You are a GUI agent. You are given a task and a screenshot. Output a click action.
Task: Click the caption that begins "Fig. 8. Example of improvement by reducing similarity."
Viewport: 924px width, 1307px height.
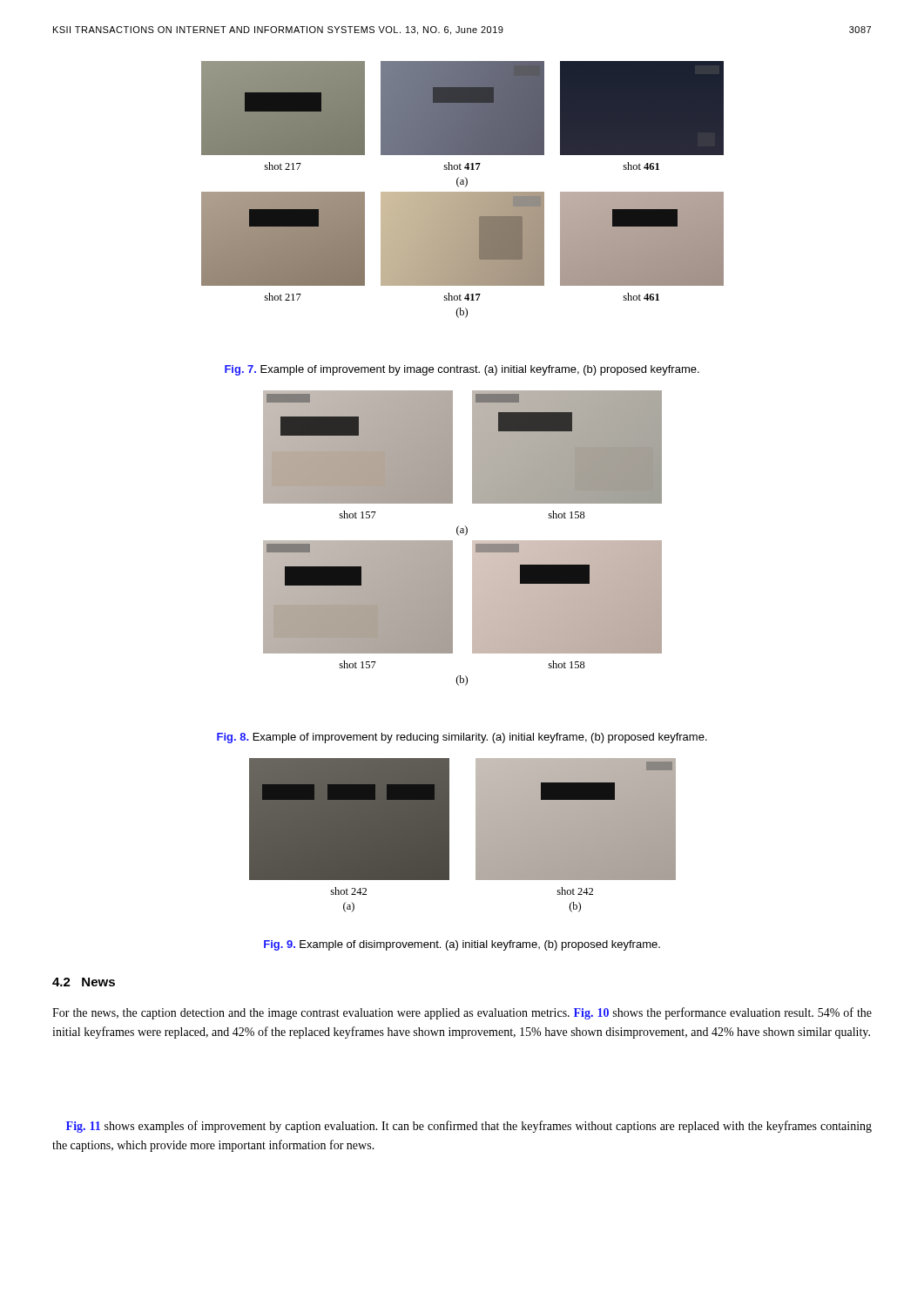pyautogui.click(x=462, y=737)
